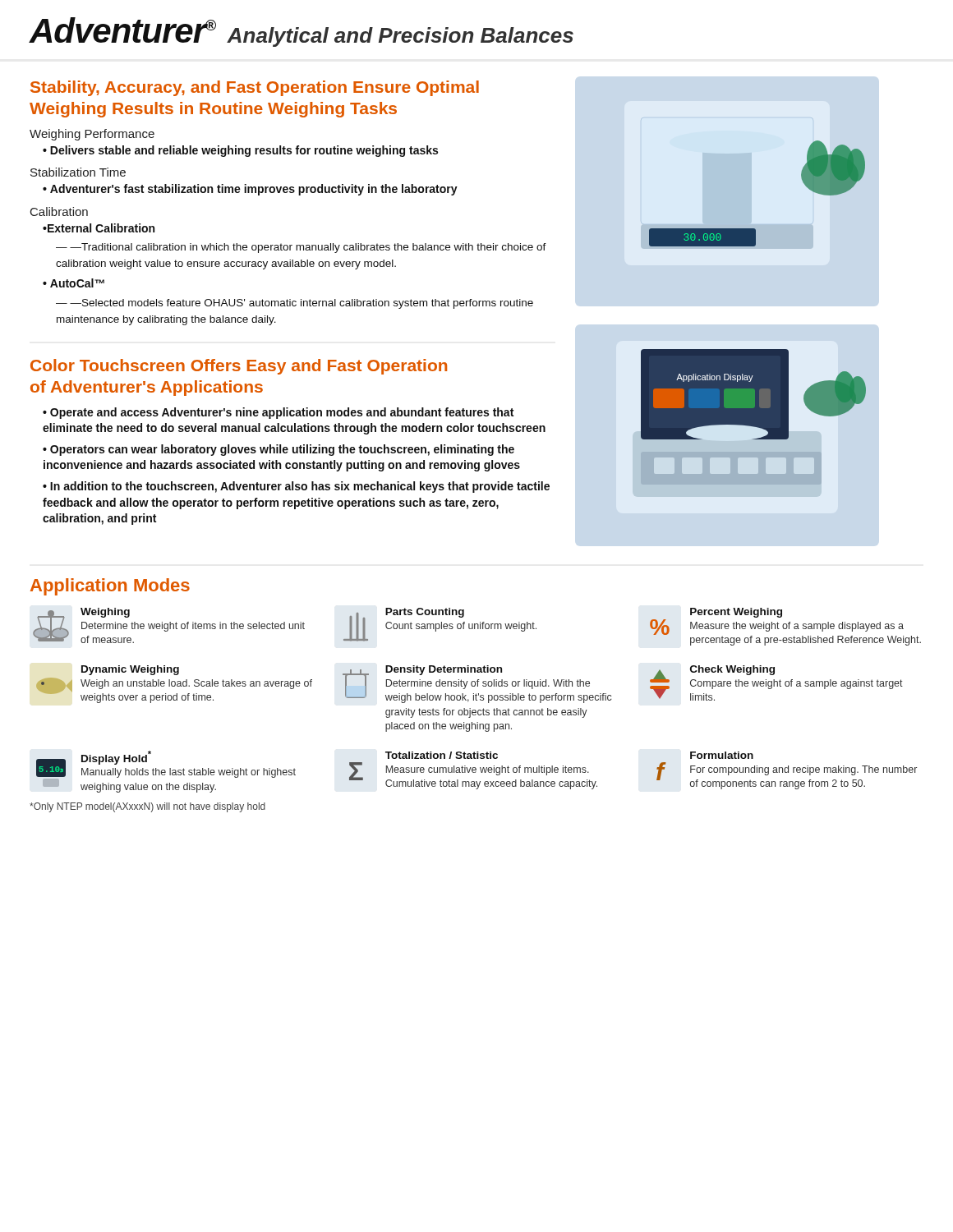Select the passage starting "Dynamic Weighing Weigh an unstable load."
The height and width of the screenshot is (1232, 953).
point(172,684)
